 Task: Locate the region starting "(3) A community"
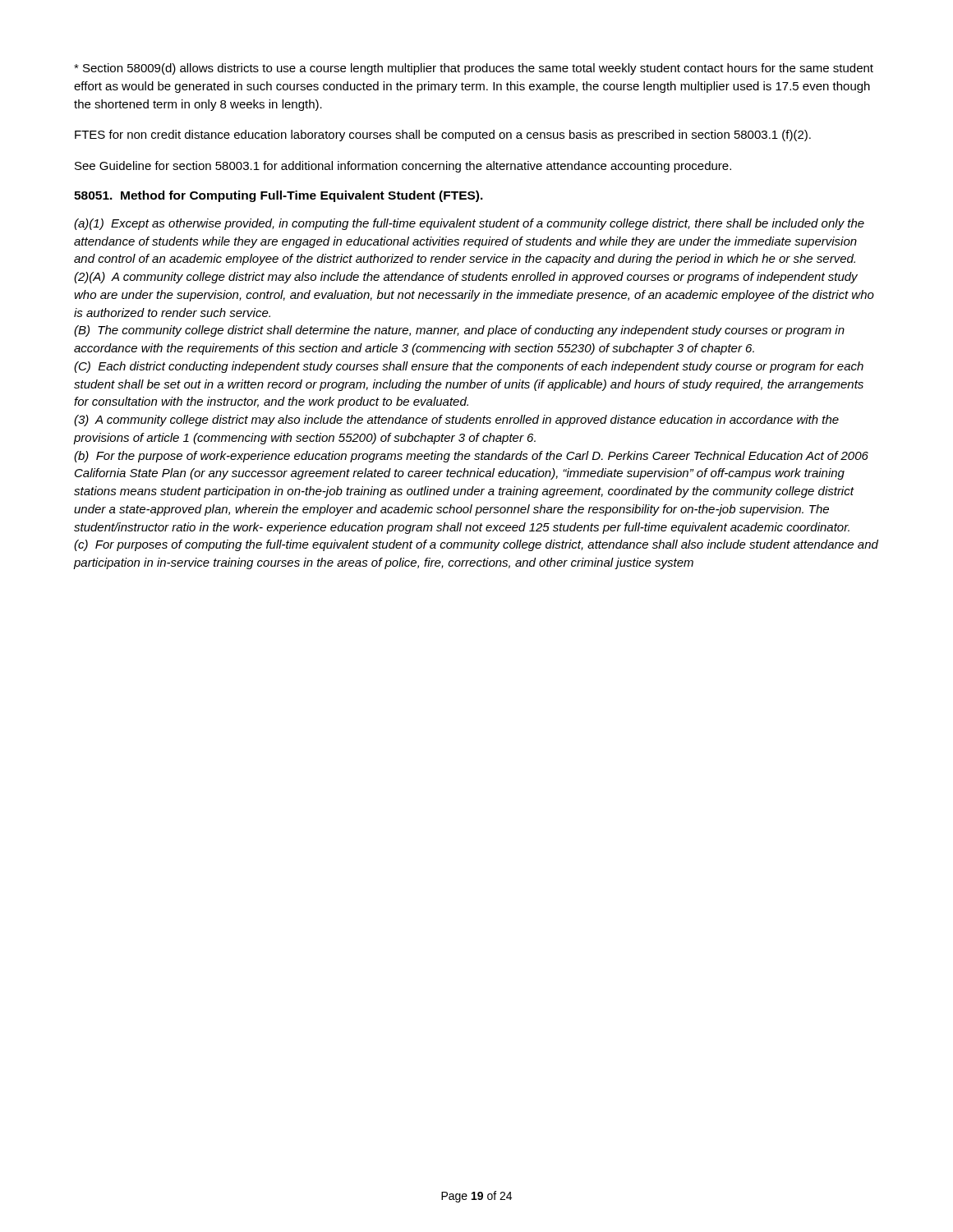click(x=456, y=428)
